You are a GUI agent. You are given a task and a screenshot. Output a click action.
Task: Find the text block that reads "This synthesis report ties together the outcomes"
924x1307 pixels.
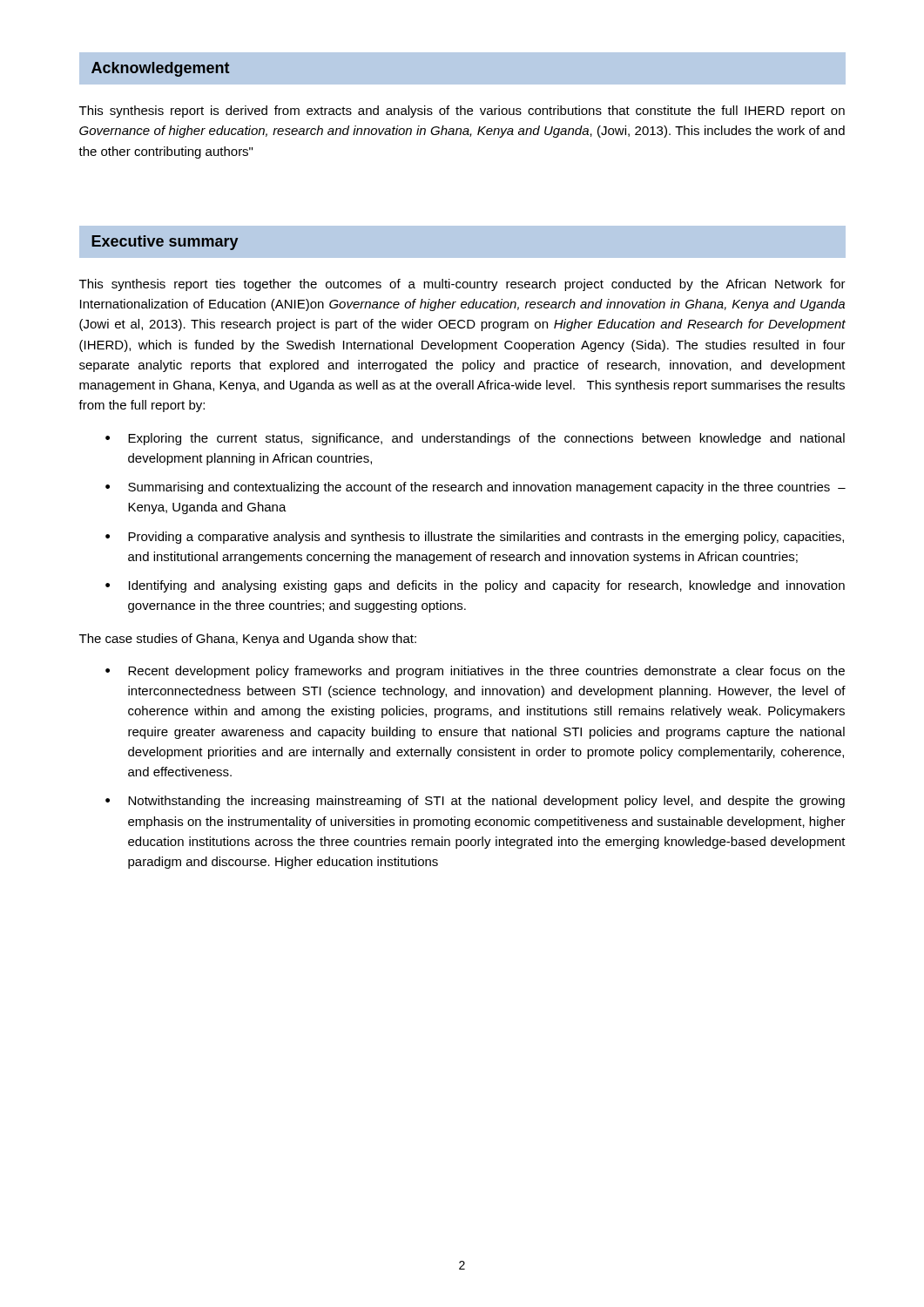462,344
